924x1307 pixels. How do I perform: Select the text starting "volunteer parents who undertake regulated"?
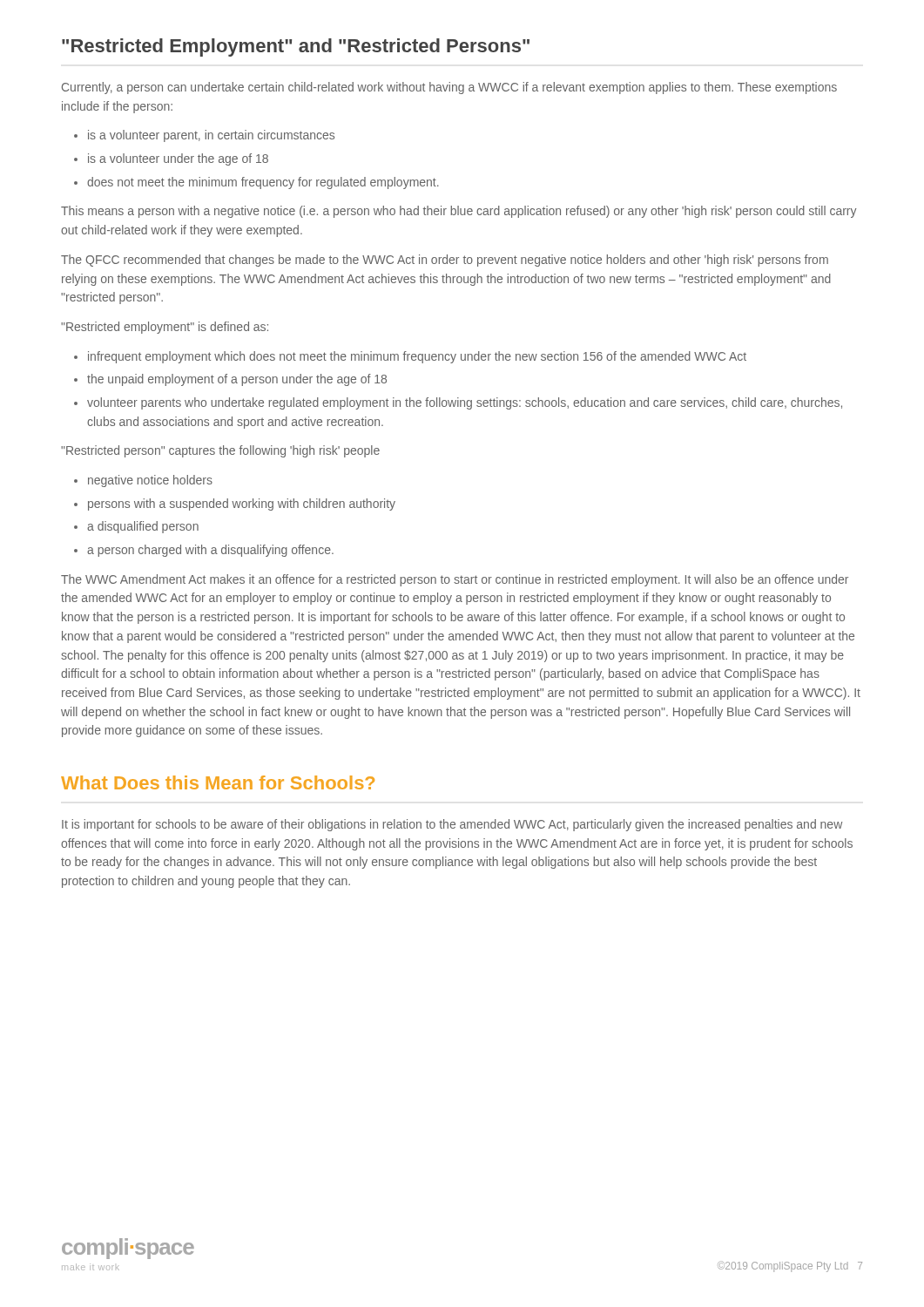(462, 413)
